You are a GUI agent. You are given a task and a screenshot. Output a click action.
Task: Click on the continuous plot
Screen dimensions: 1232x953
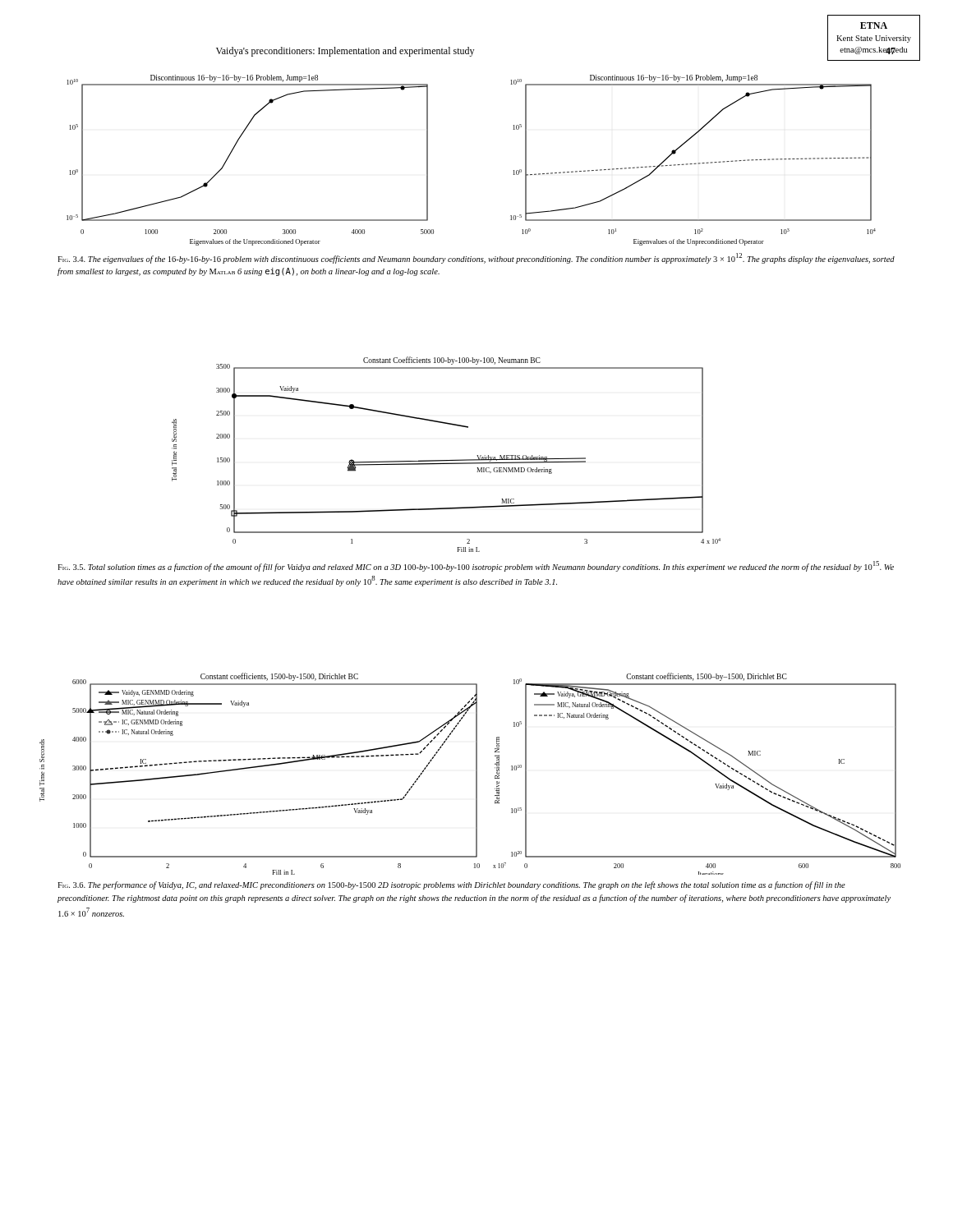coord(476,159)
